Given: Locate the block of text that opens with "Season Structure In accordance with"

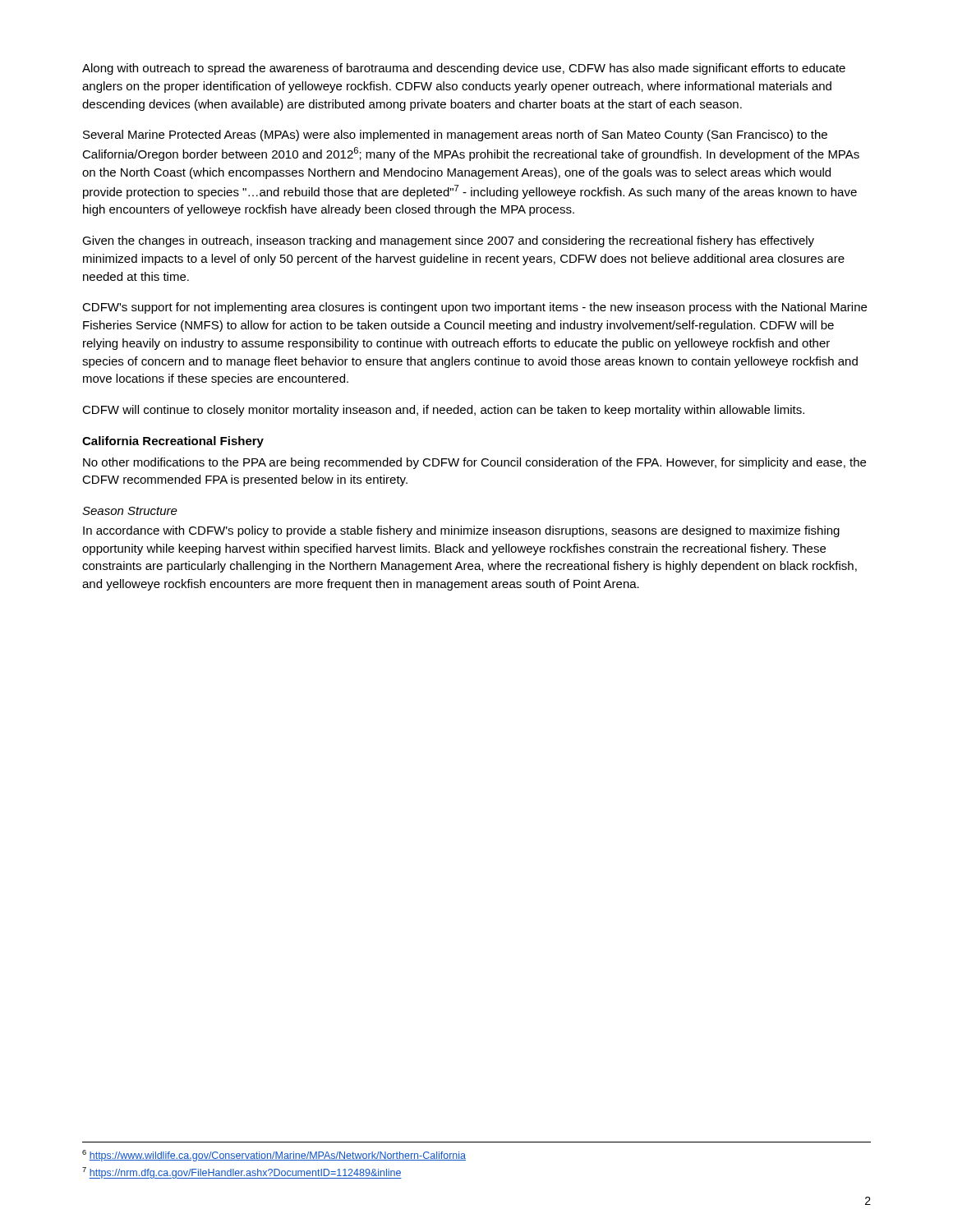Looking at the screenshot, I should pos(476,547).
